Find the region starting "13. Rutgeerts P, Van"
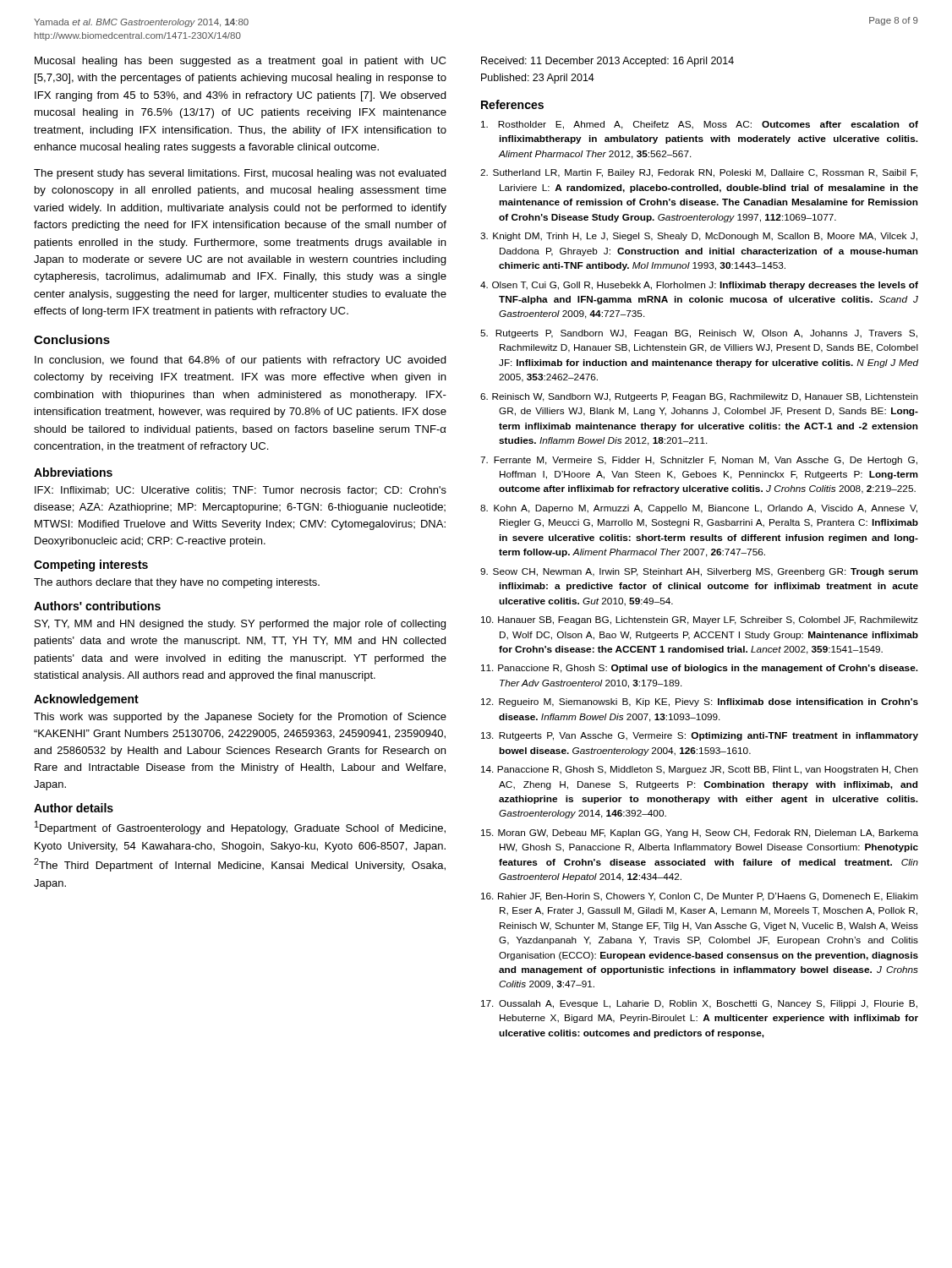 [x=699, y=743]
